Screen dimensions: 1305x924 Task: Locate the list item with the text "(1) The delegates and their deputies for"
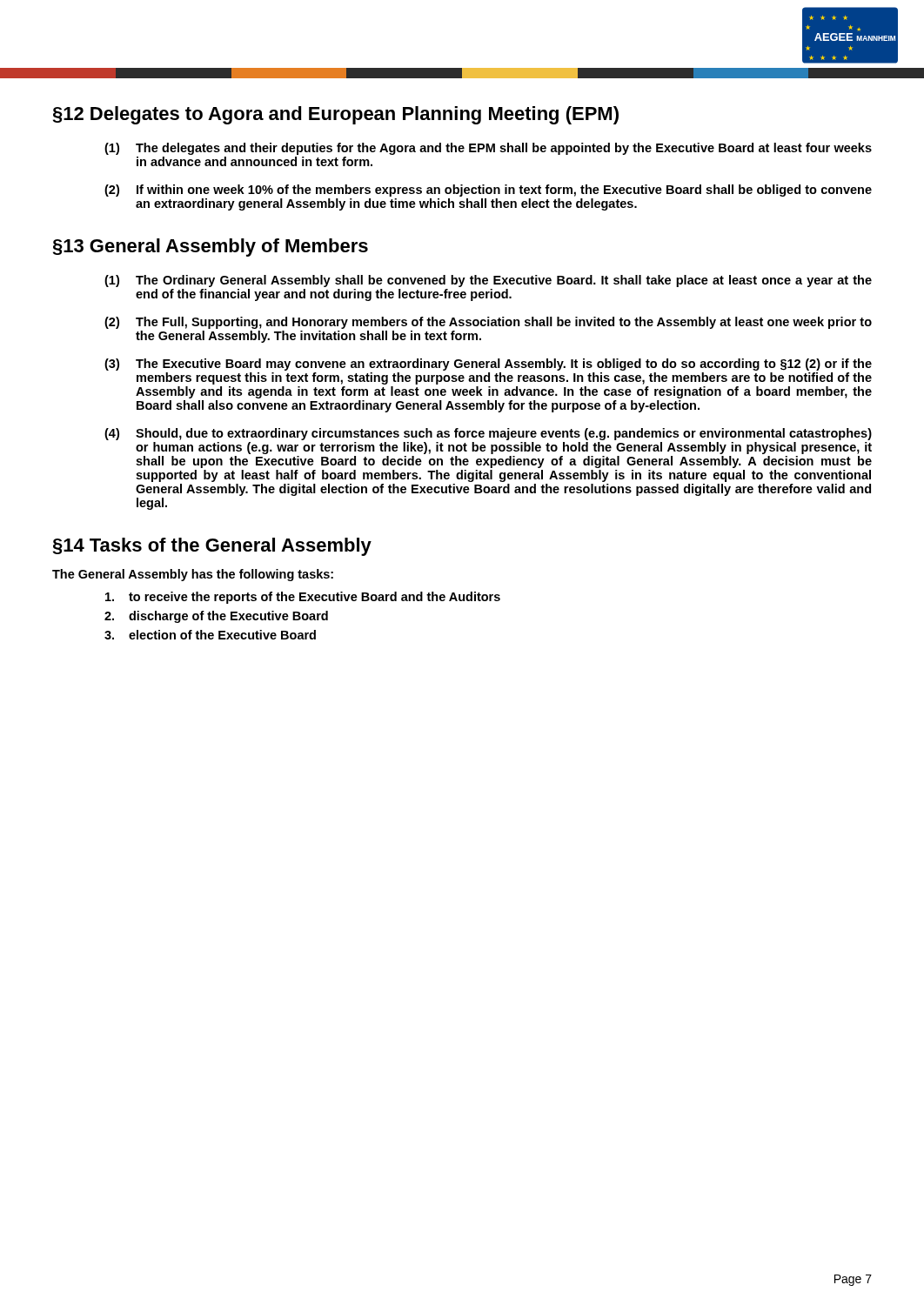[488, 155]
